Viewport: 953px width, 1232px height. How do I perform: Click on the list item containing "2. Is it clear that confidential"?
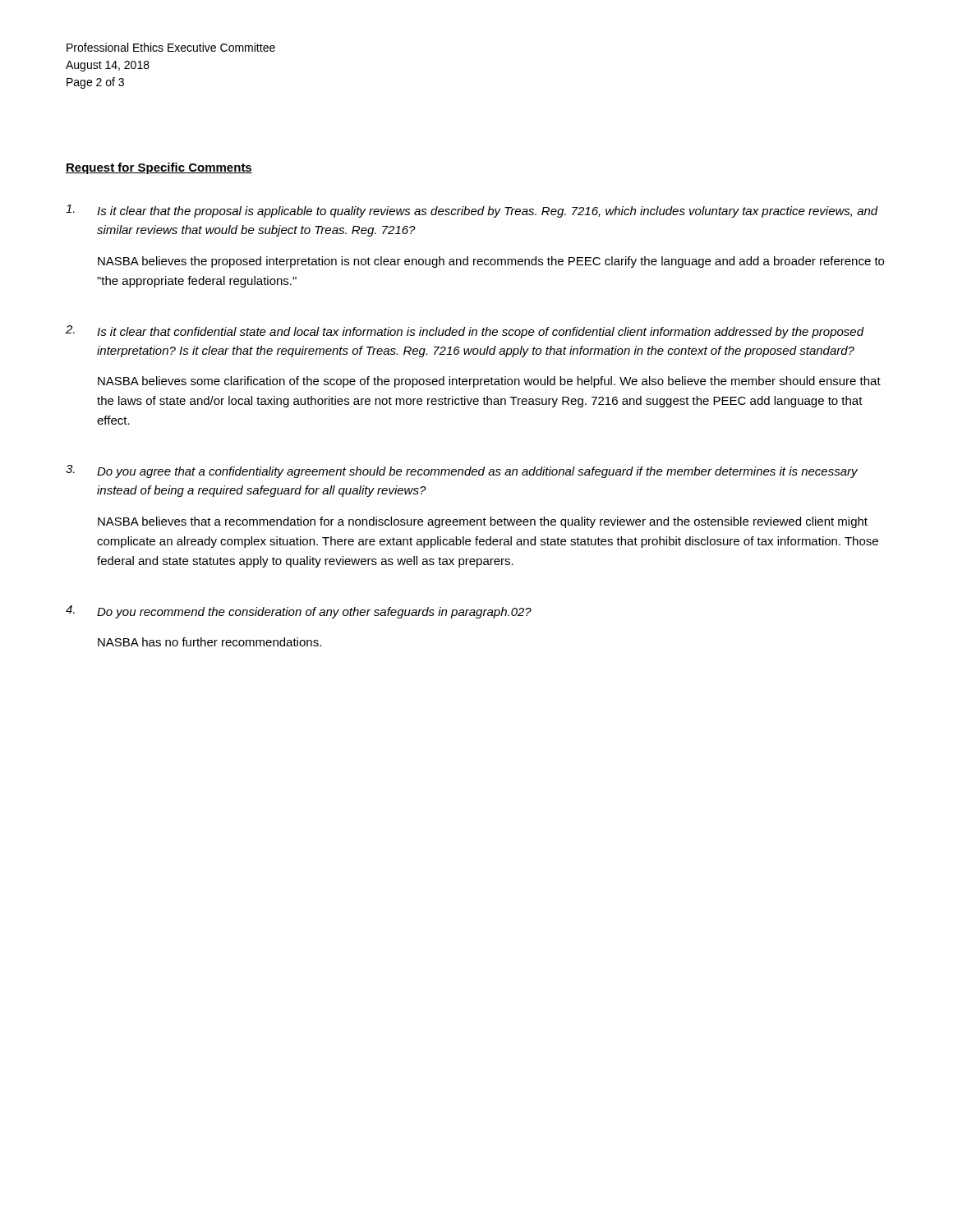[476, 341]
